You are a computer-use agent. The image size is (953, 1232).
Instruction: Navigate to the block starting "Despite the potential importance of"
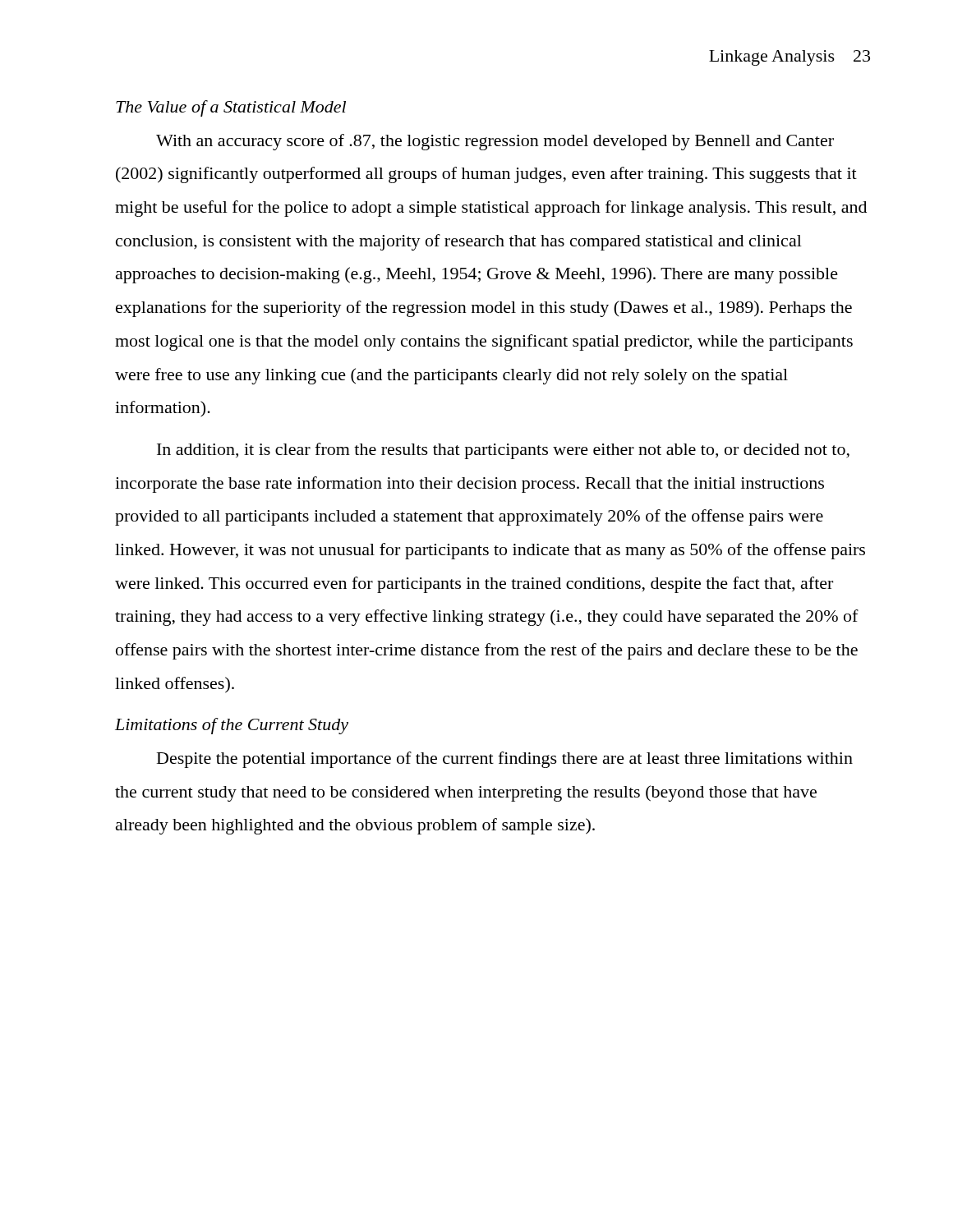(x=493, y=792)
